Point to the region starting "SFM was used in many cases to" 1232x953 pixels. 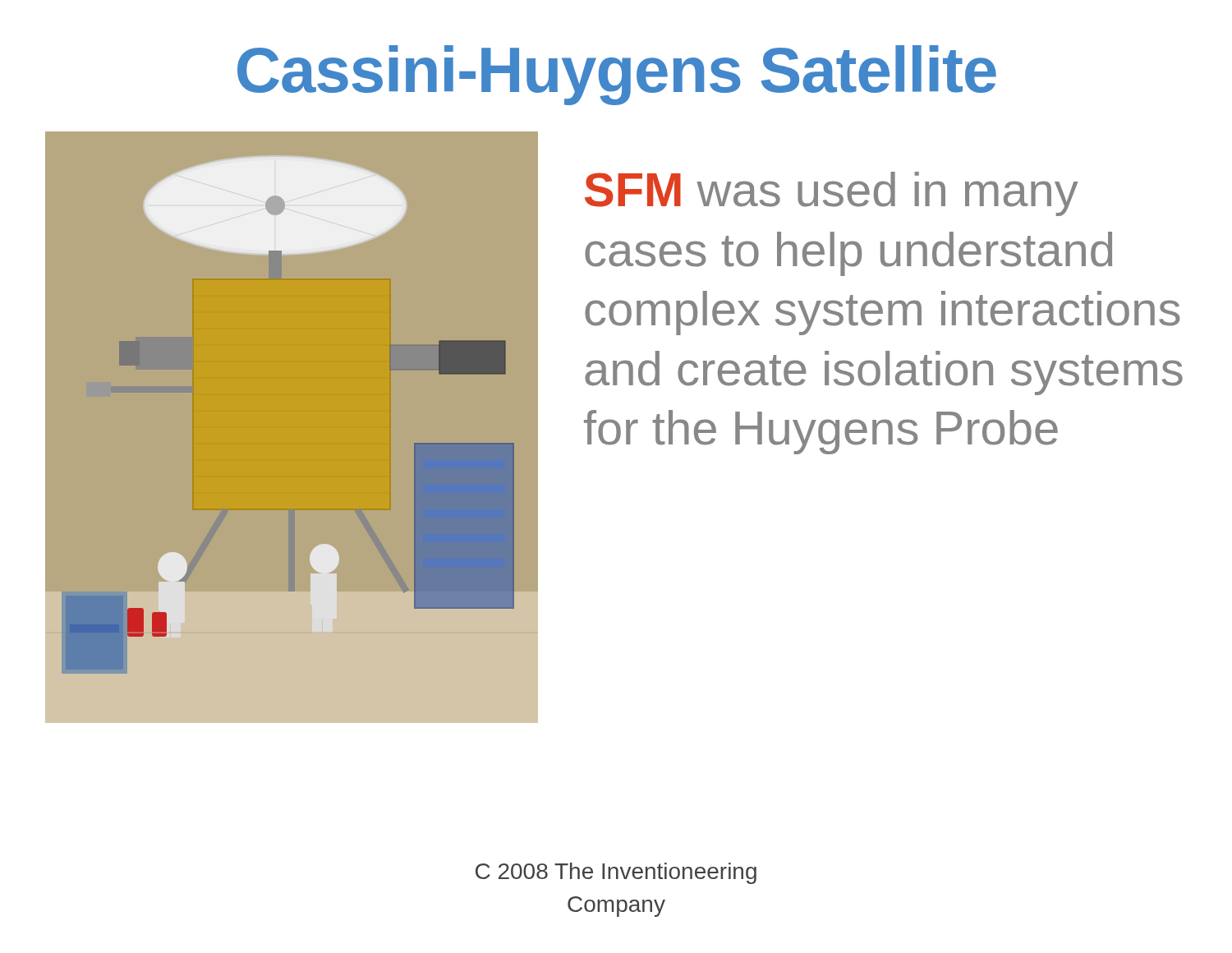coord(884,308)
